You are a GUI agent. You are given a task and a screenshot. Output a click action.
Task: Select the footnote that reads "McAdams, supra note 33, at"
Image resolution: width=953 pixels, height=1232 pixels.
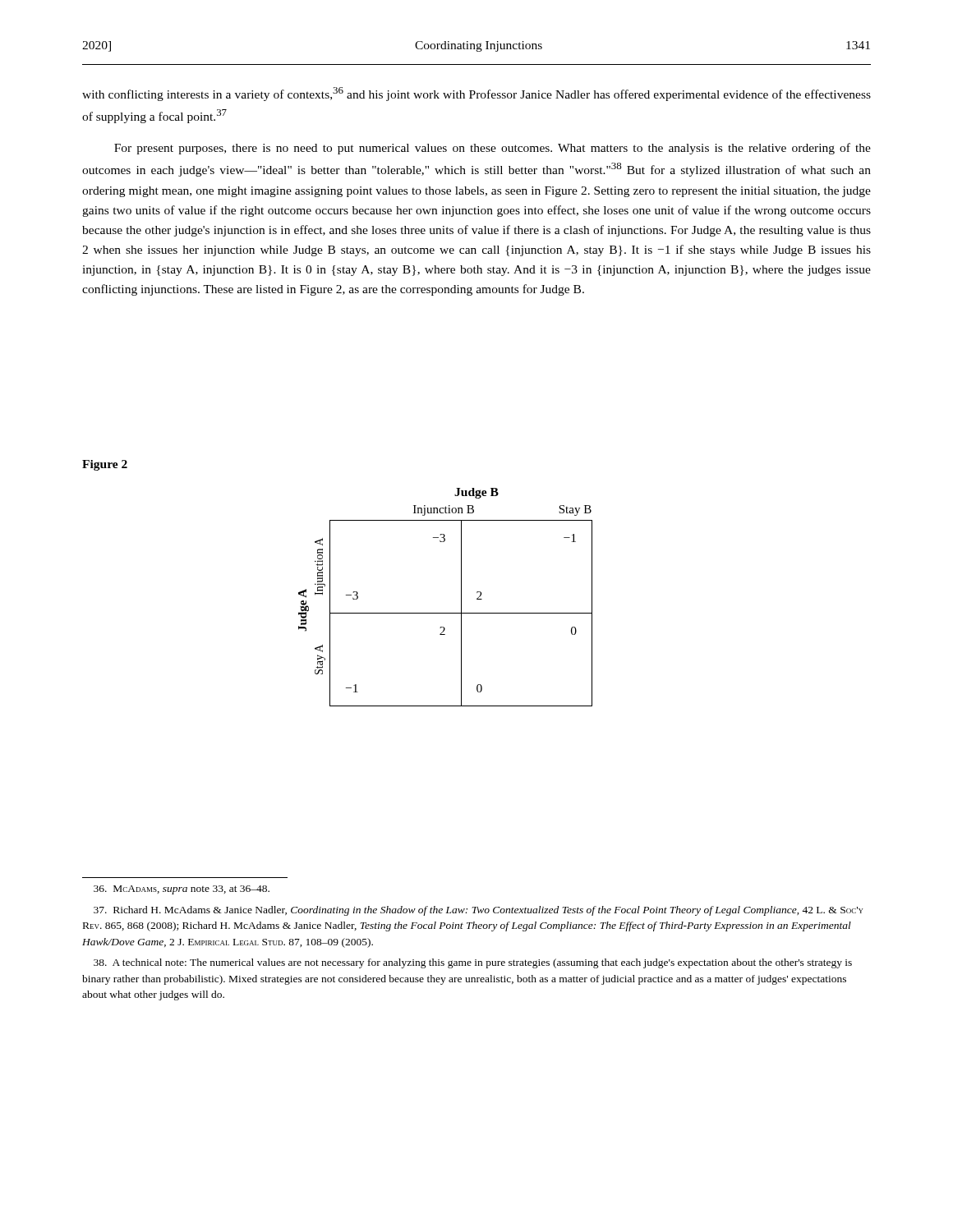coord(176,888)
